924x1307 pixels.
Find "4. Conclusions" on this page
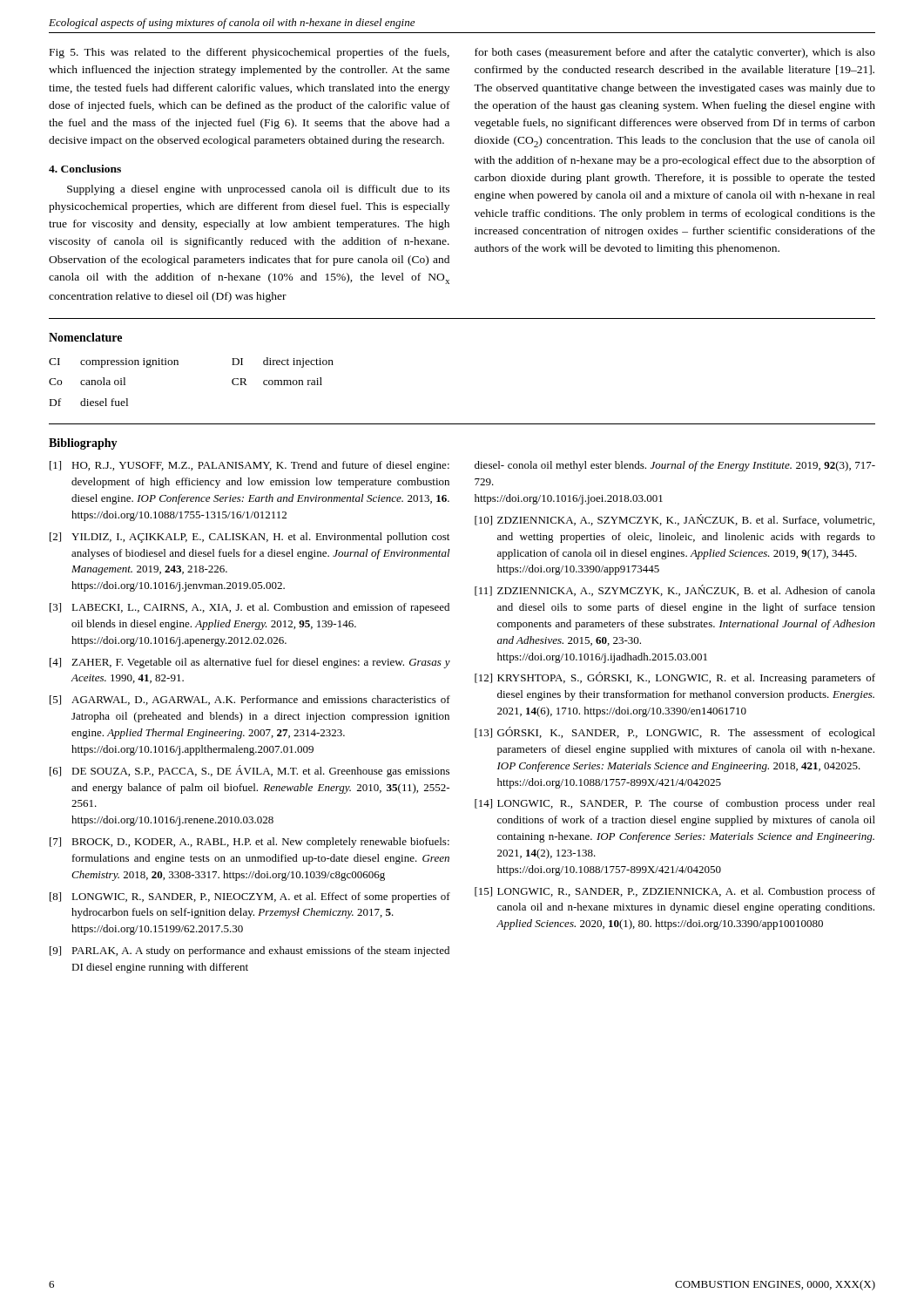(x=85, y=168)
